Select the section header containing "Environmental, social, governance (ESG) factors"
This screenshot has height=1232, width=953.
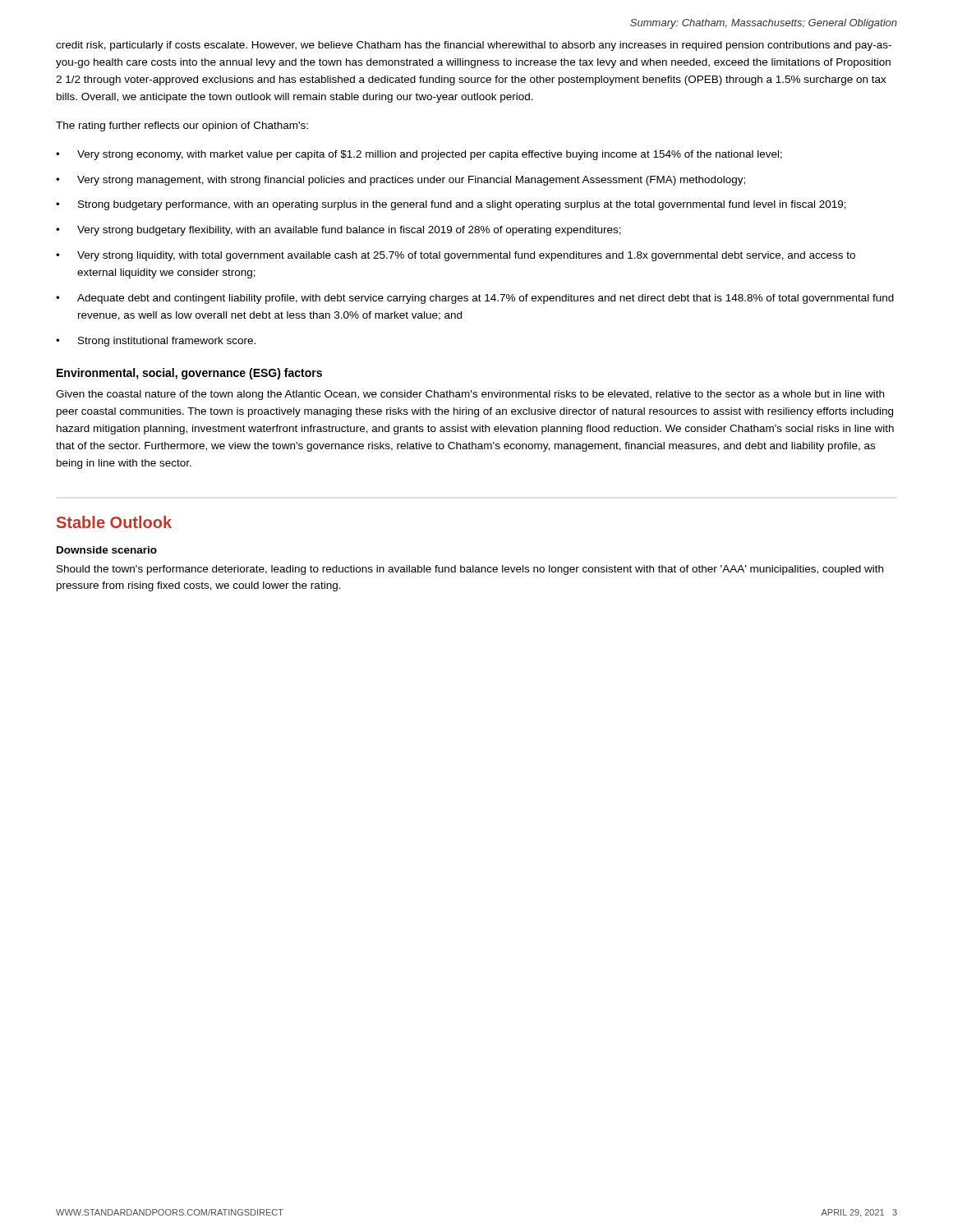click(x=189, y=373)
